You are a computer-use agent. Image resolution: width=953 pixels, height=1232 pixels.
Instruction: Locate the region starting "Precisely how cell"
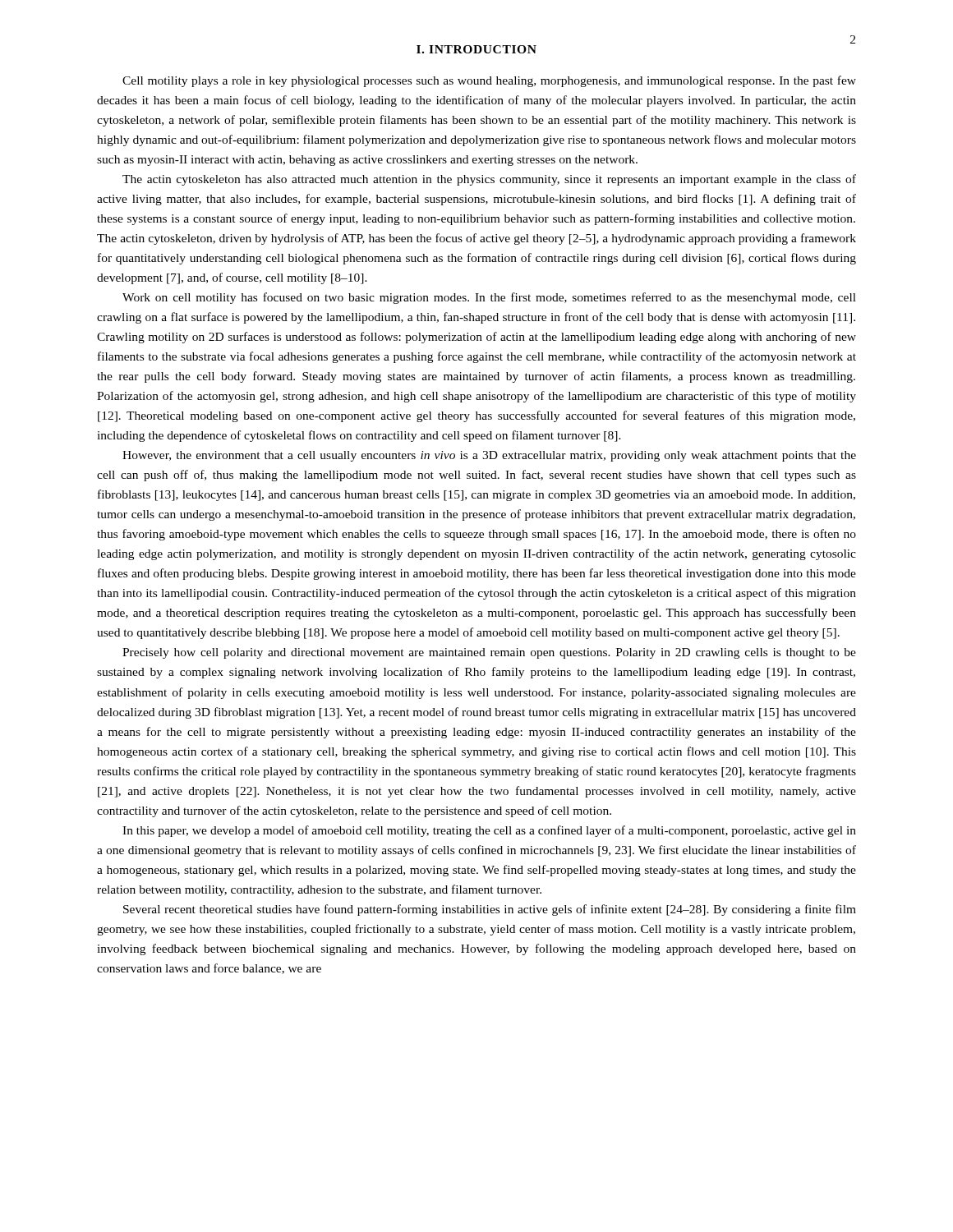click(476, 731)
